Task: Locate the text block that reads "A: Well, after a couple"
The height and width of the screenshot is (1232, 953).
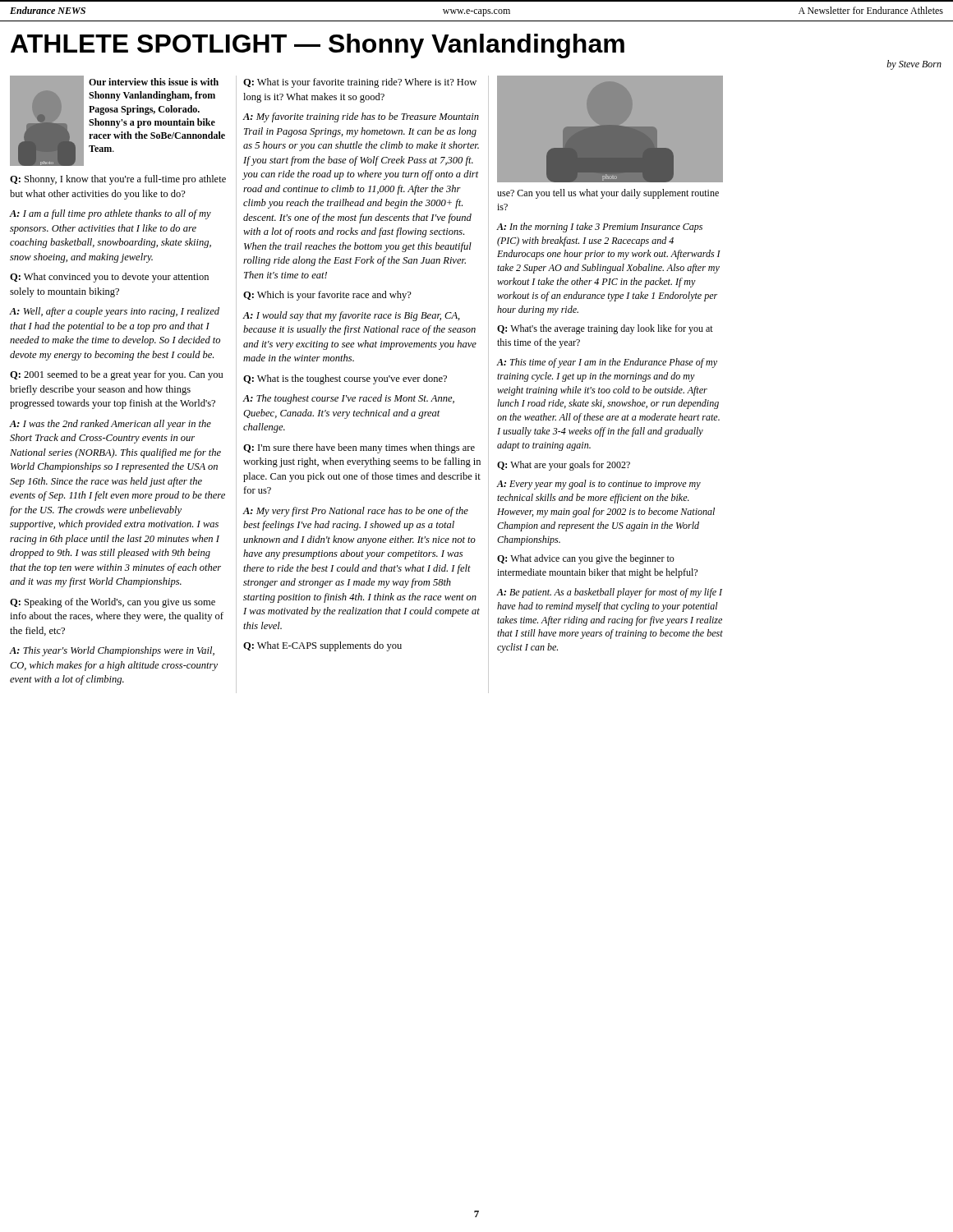Action: click(115, 333)
